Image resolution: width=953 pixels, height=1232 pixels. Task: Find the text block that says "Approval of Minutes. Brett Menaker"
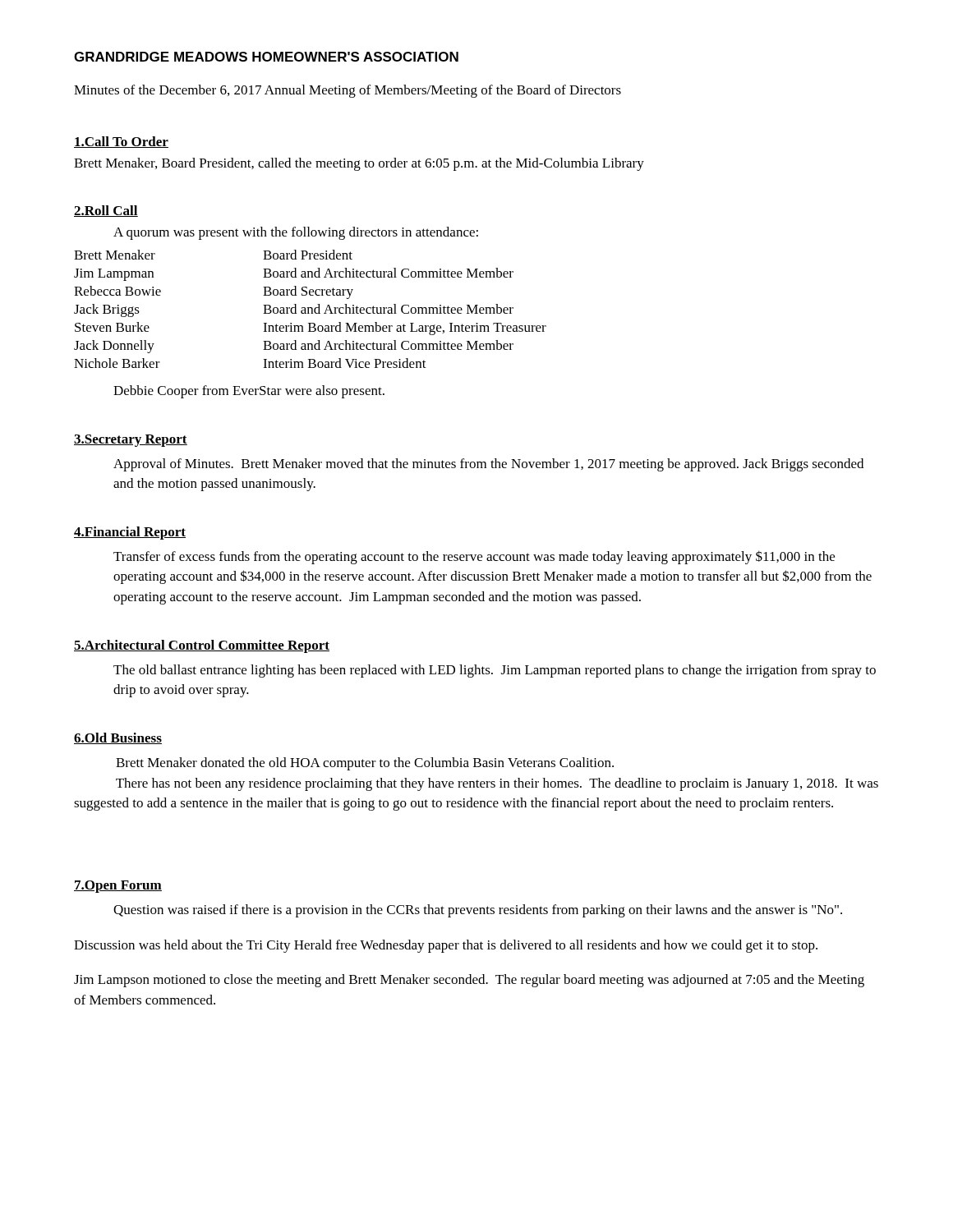tap(489, 473)
